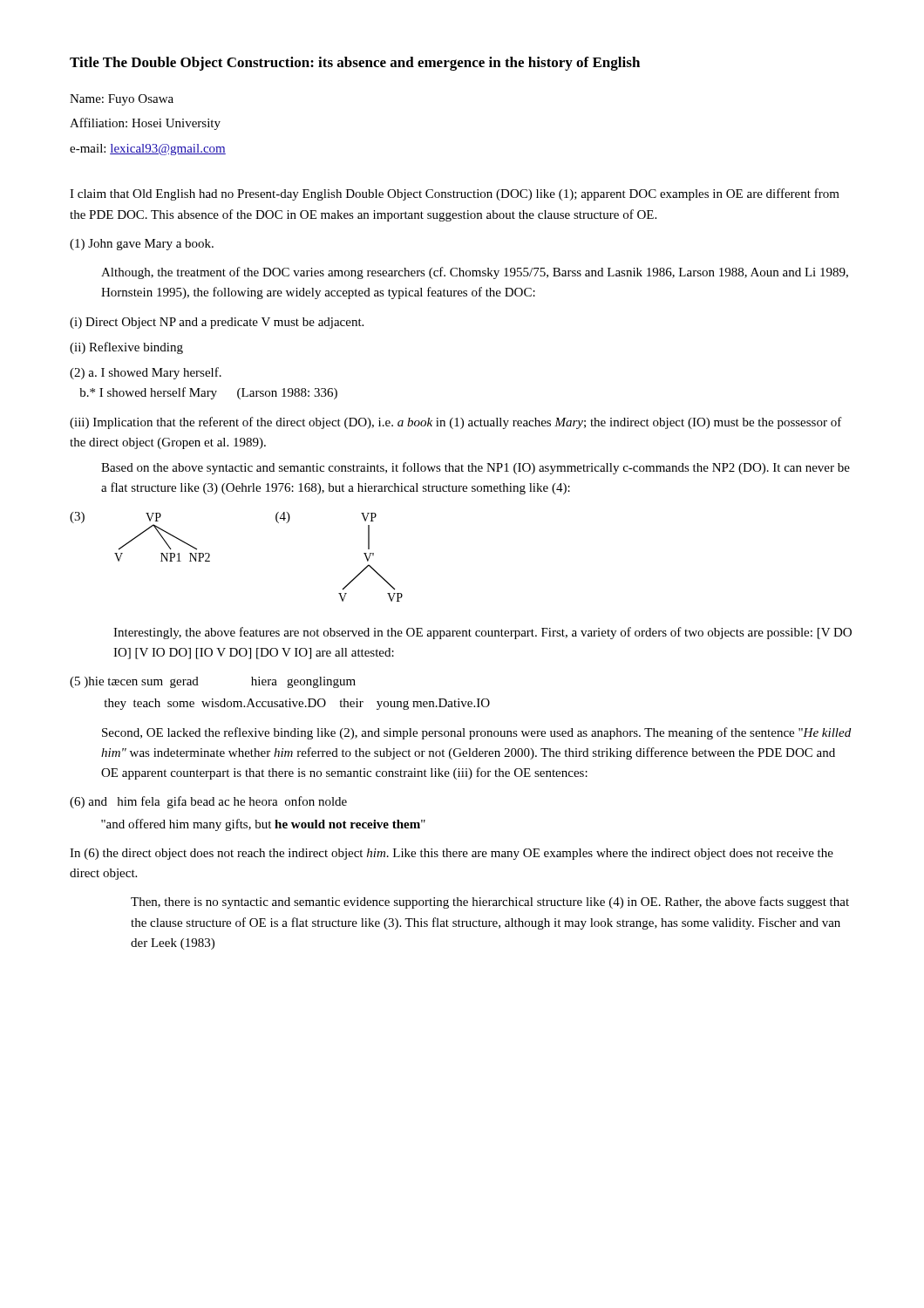Select the list item containing "(i) Direct Object NP and"
924x1308 pixels.
217,321
